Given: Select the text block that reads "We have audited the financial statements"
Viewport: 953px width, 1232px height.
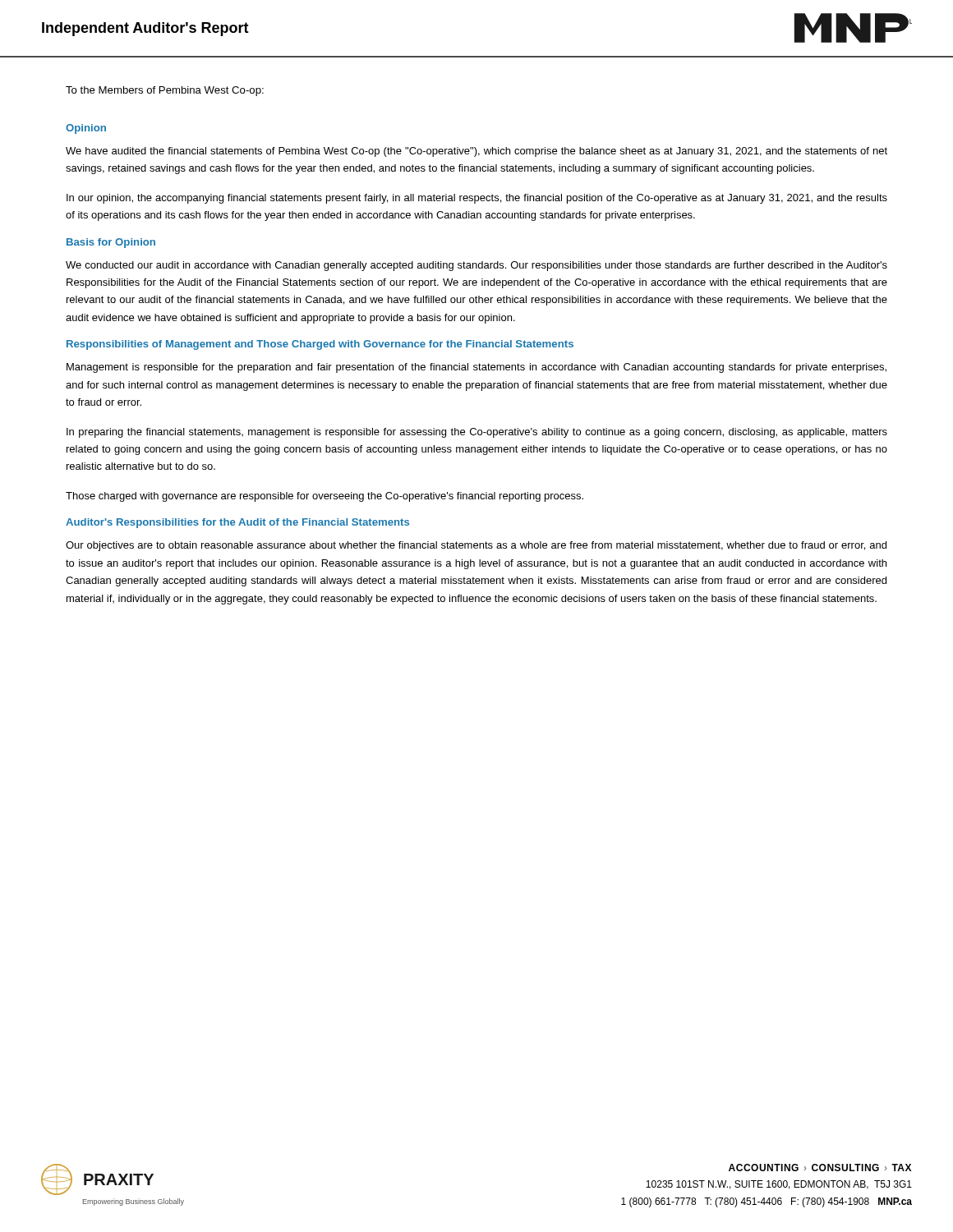Looking at the screenshot, I should pyautogui.click(x=476, y=159).
